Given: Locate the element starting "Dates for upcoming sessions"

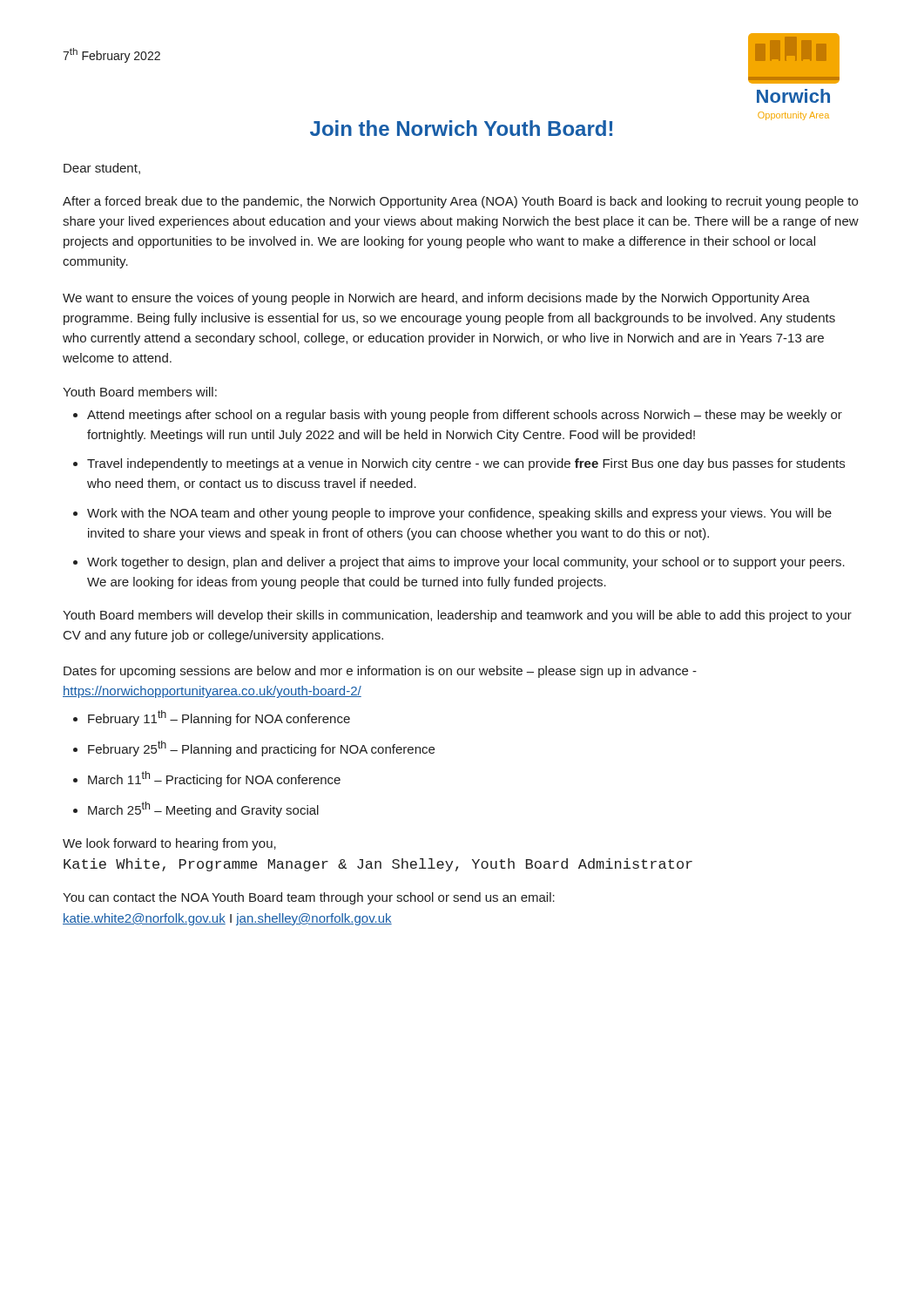Looking at the screenshot, I should coord(380,681).
